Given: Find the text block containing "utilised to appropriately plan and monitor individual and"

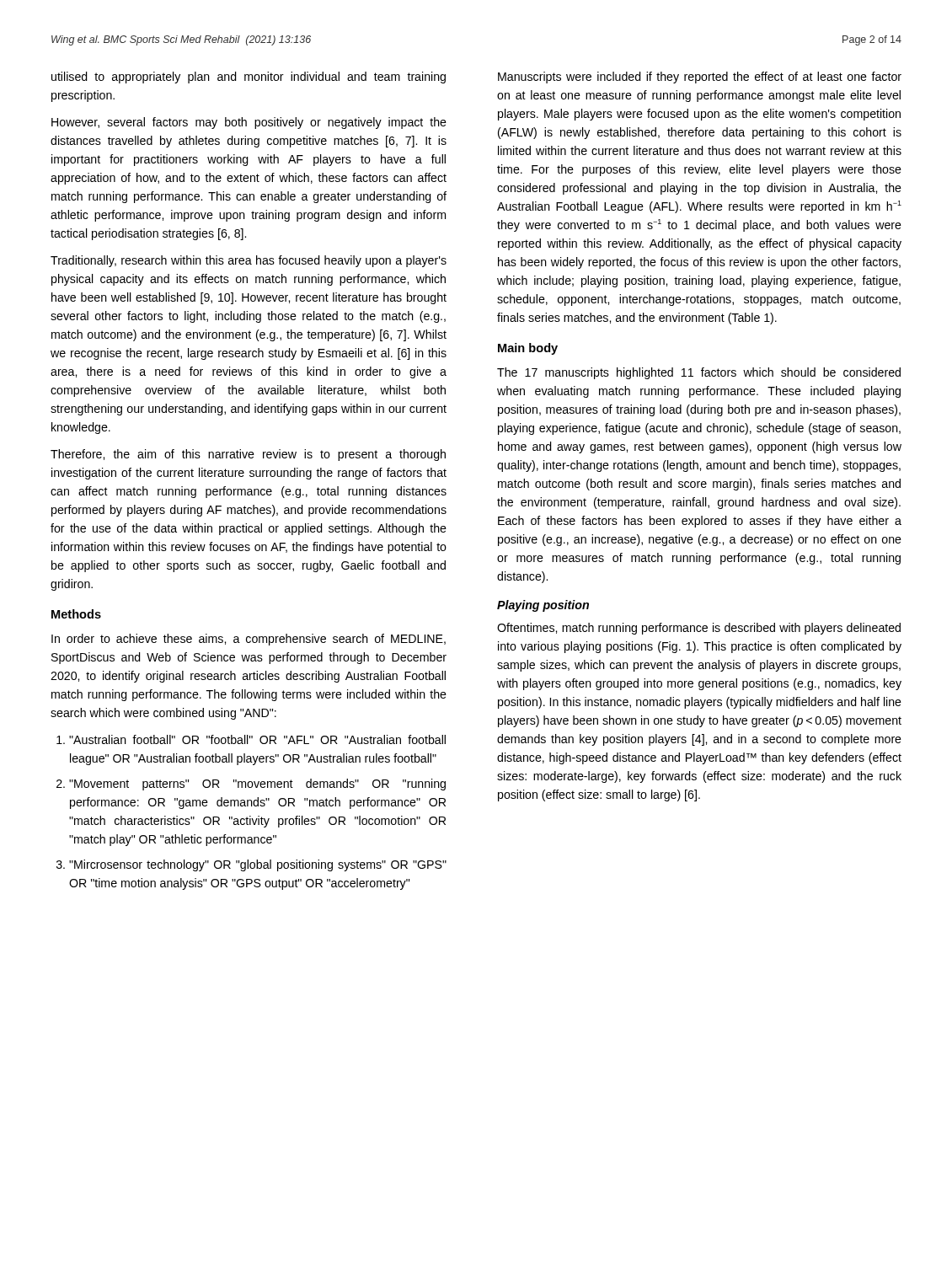Looking at the screenshot, I should [249, 86].
